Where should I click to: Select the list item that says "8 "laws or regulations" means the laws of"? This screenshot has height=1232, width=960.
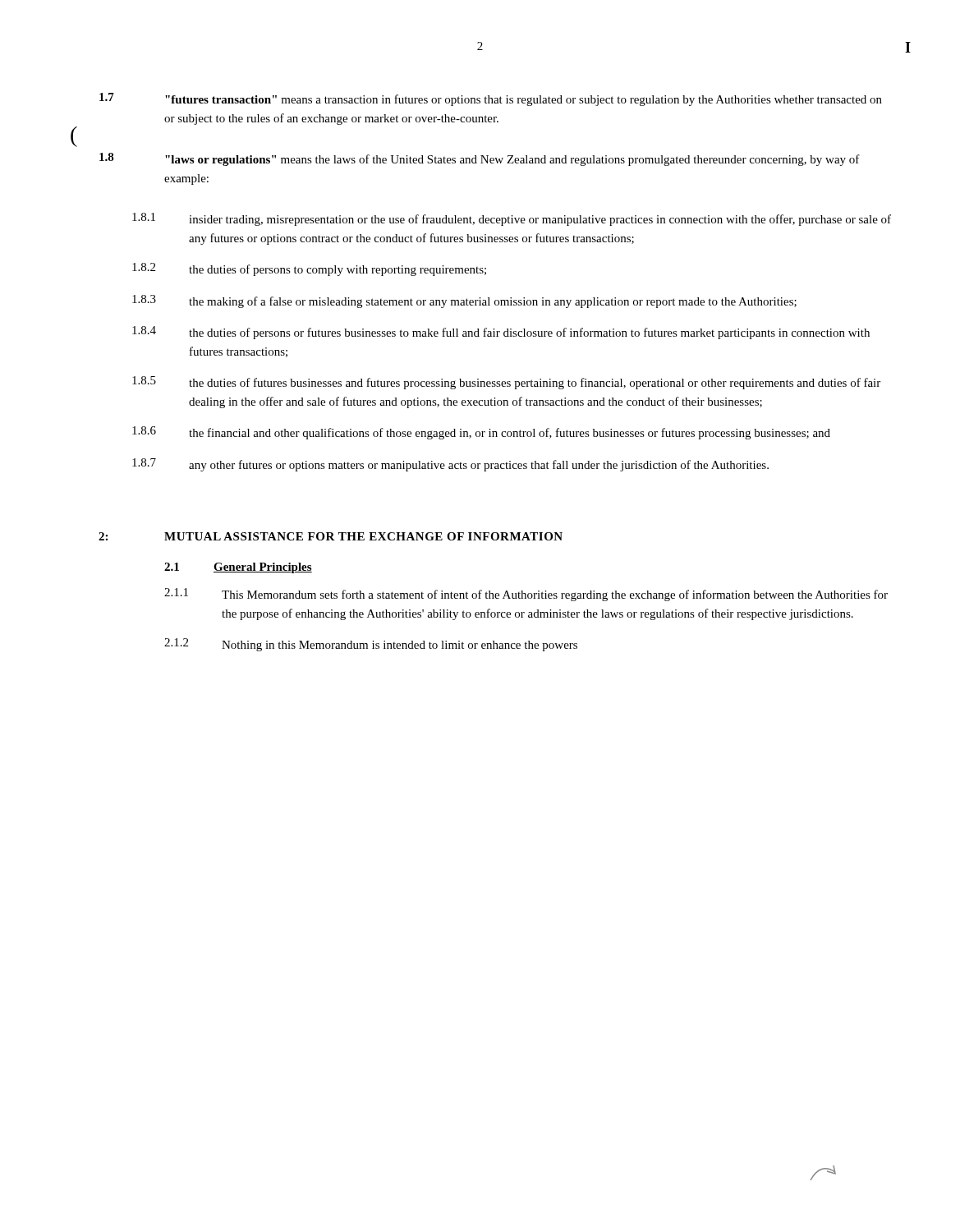click(496, 169)
